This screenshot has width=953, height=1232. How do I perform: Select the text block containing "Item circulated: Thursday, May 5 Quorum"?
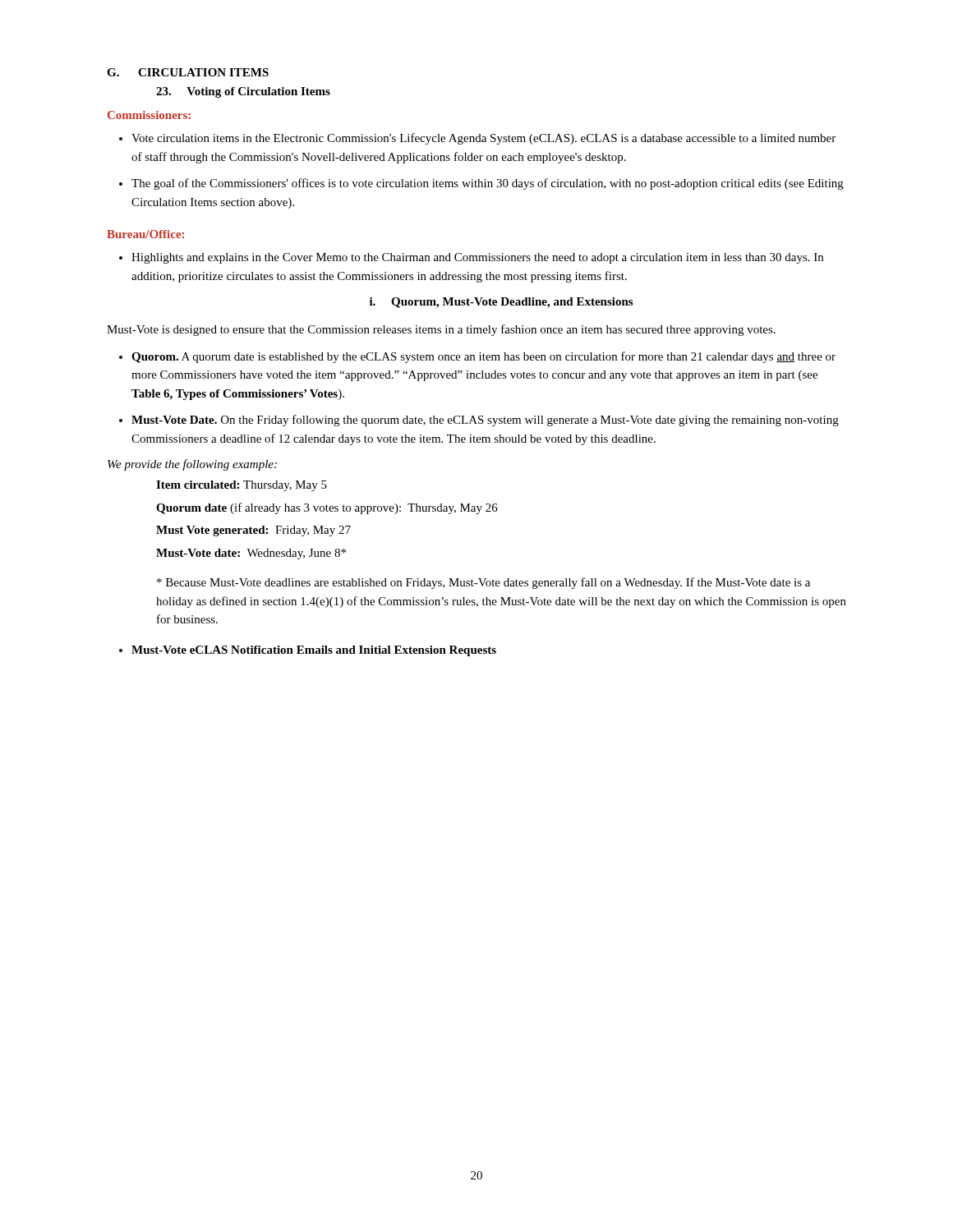[501, 519]
